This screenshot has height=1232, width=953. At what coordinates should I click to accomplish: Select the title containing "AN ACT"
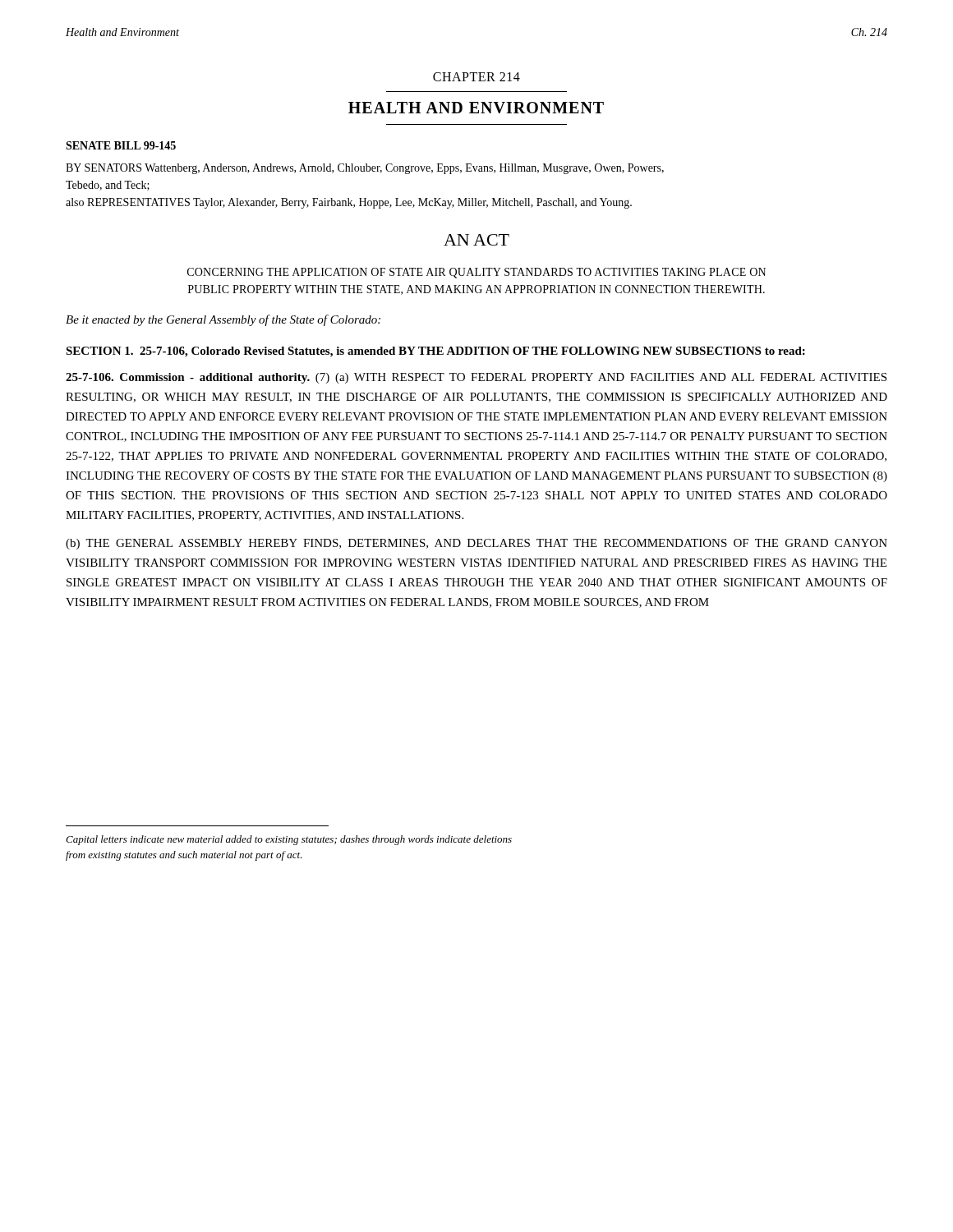[x=476, y=239]
